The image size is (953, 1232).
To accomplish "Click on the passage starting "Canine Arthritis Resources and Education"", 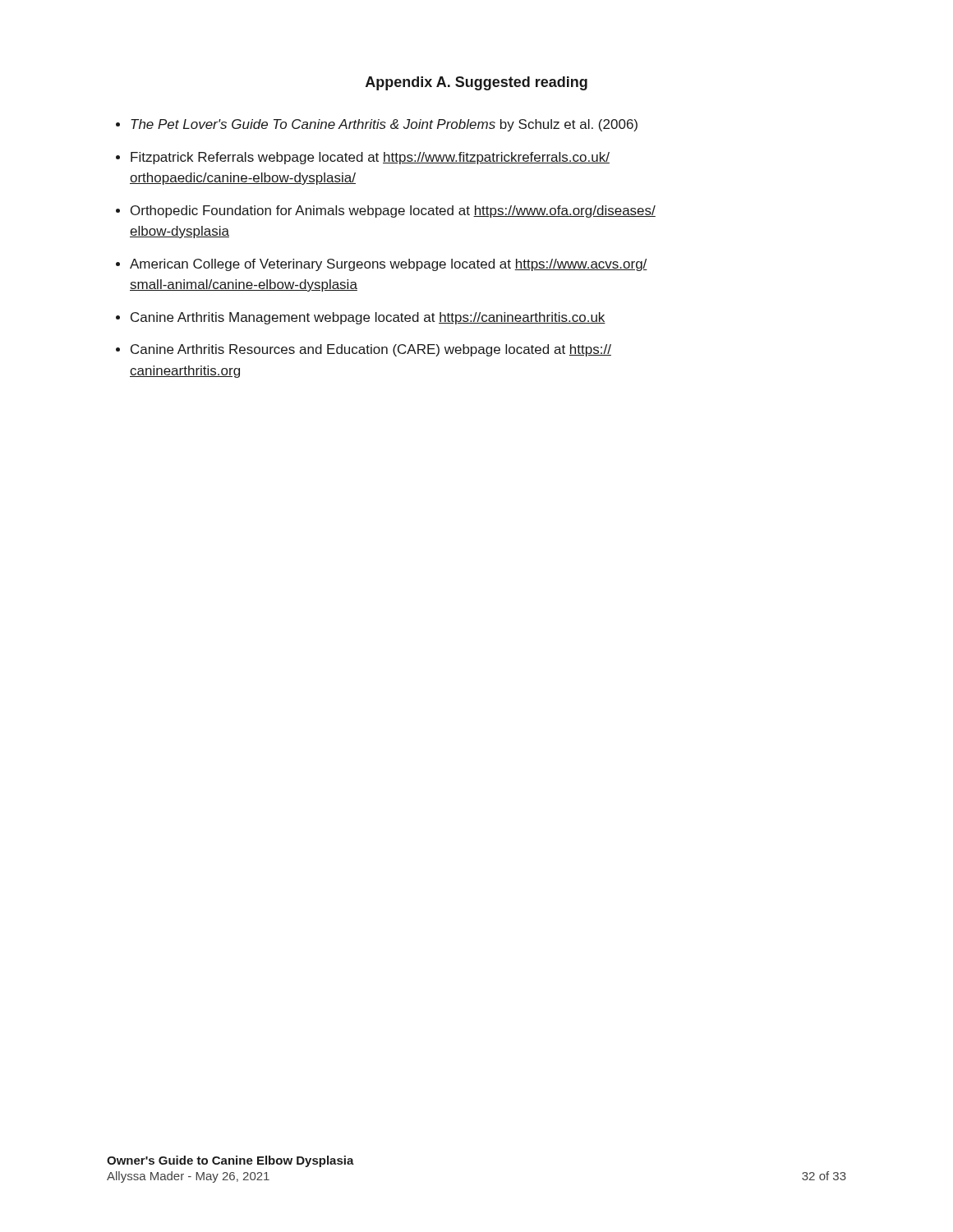I will click(370, 360).
